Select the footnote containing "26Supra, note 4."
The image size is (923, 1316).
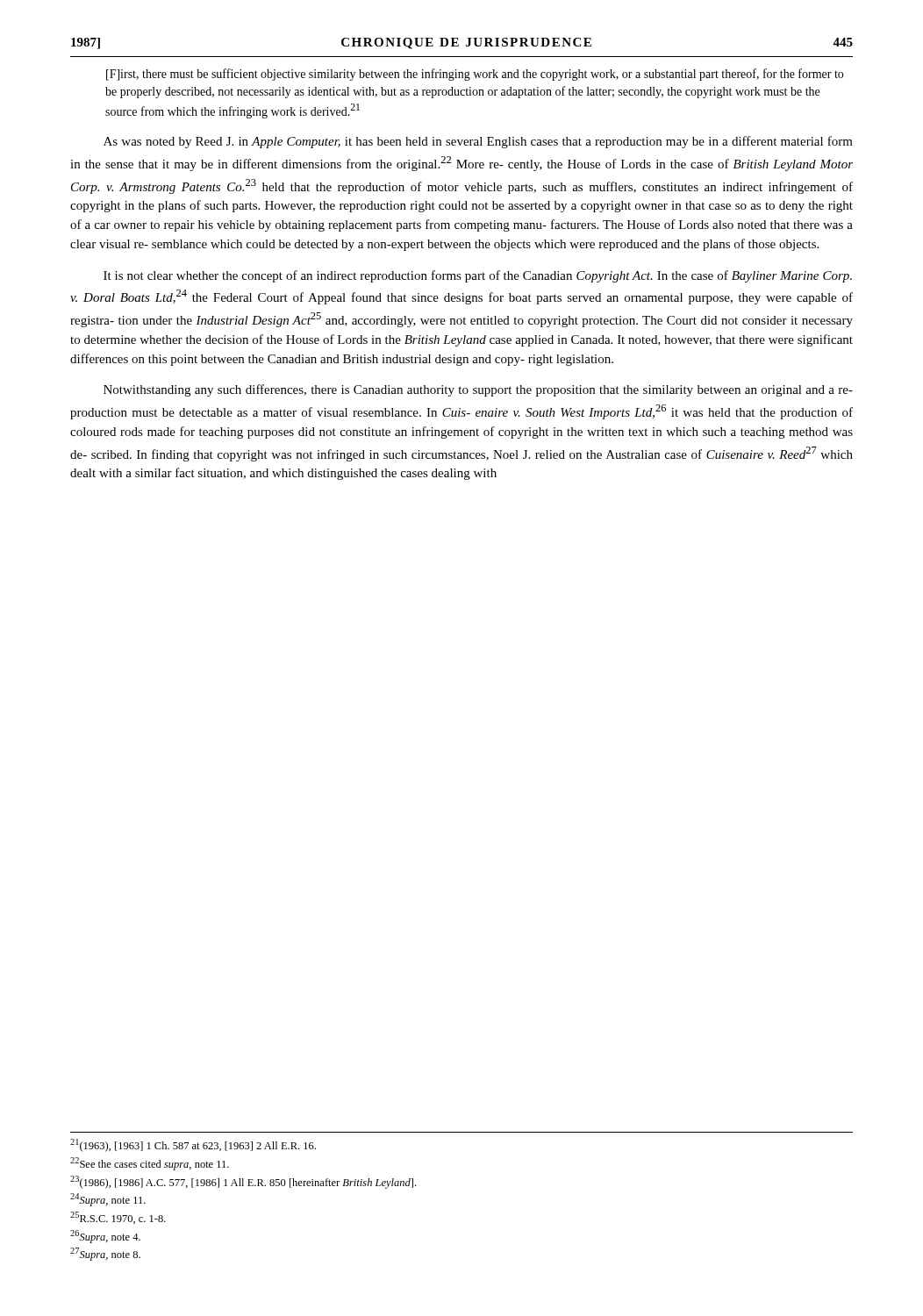coord(105,1236)
